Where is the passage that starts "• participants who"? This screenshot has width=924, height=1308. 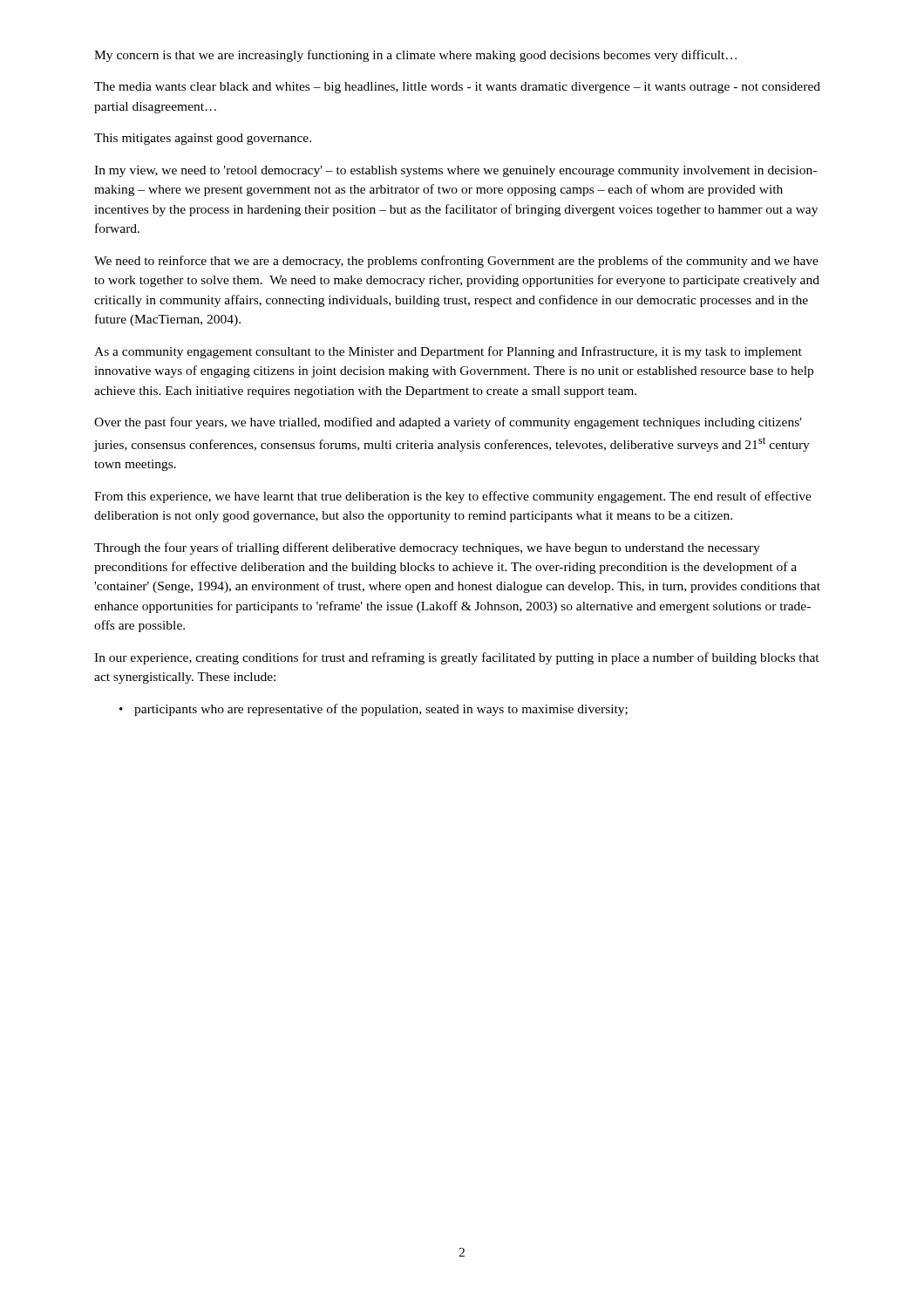(474, 709)
